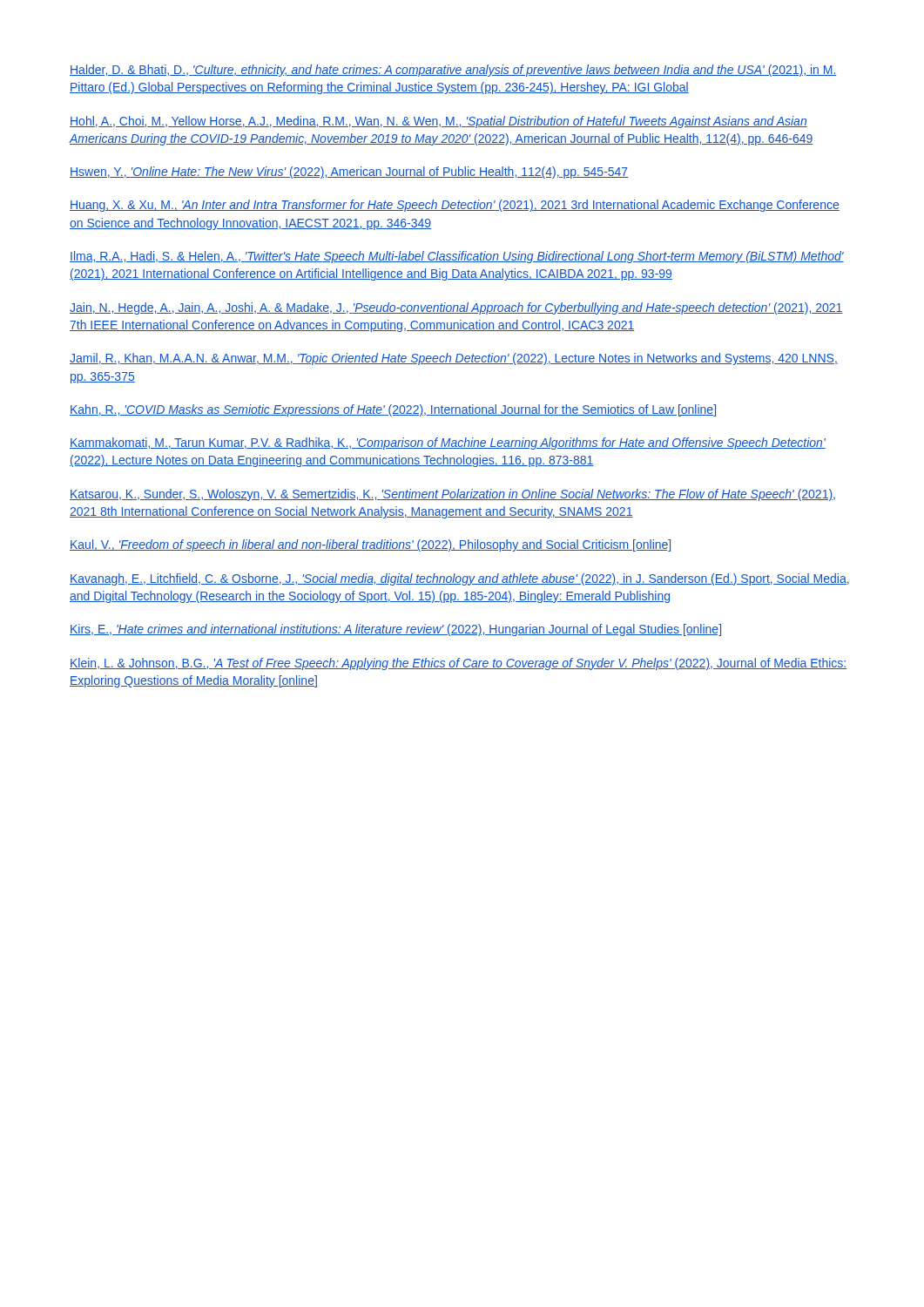Point to the region starting "Hswen, Y., 'Online Hate:"
The image size is (924, 1307).
tap(349, 172)
